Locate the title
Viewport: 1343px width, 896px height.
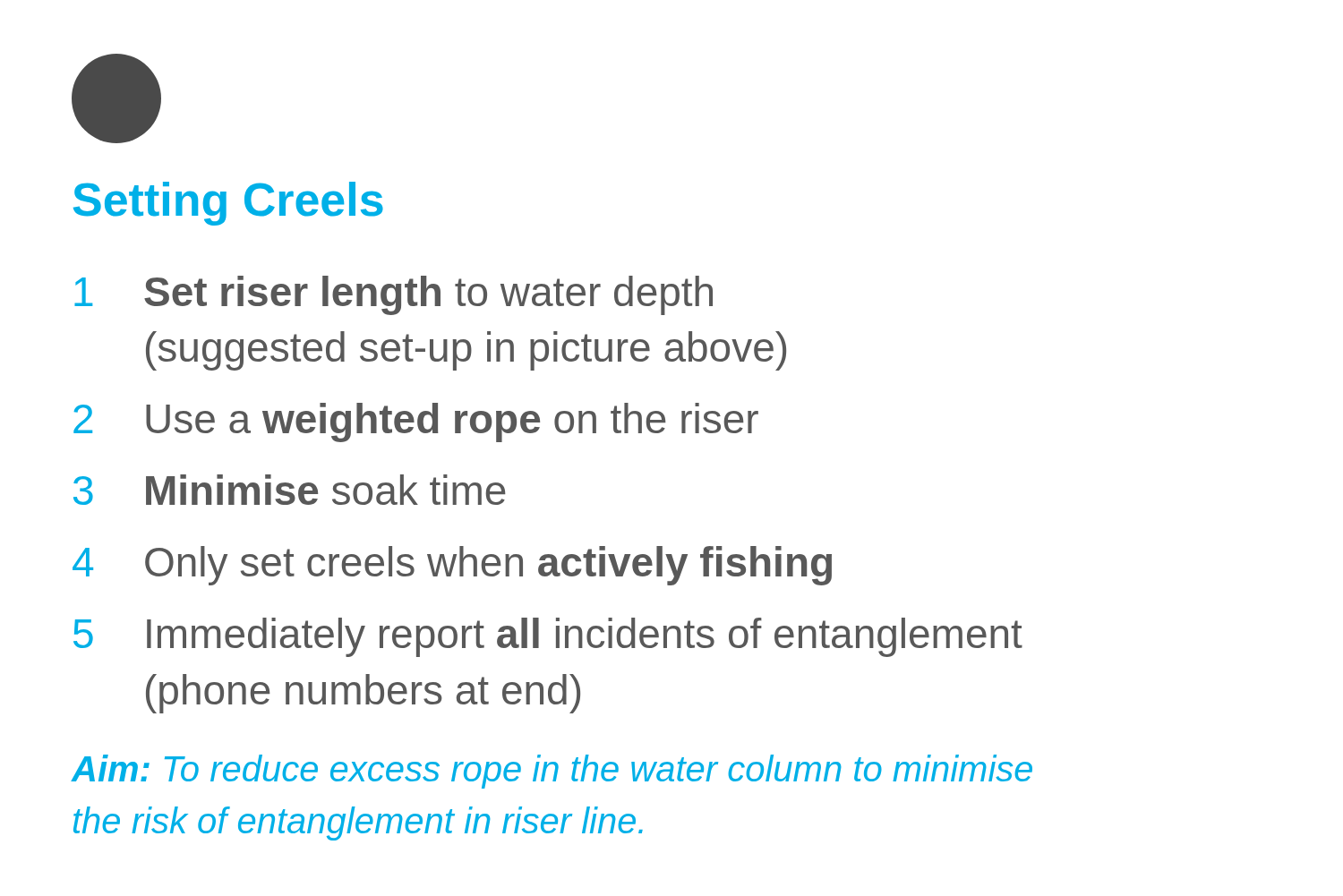point(228,200)
